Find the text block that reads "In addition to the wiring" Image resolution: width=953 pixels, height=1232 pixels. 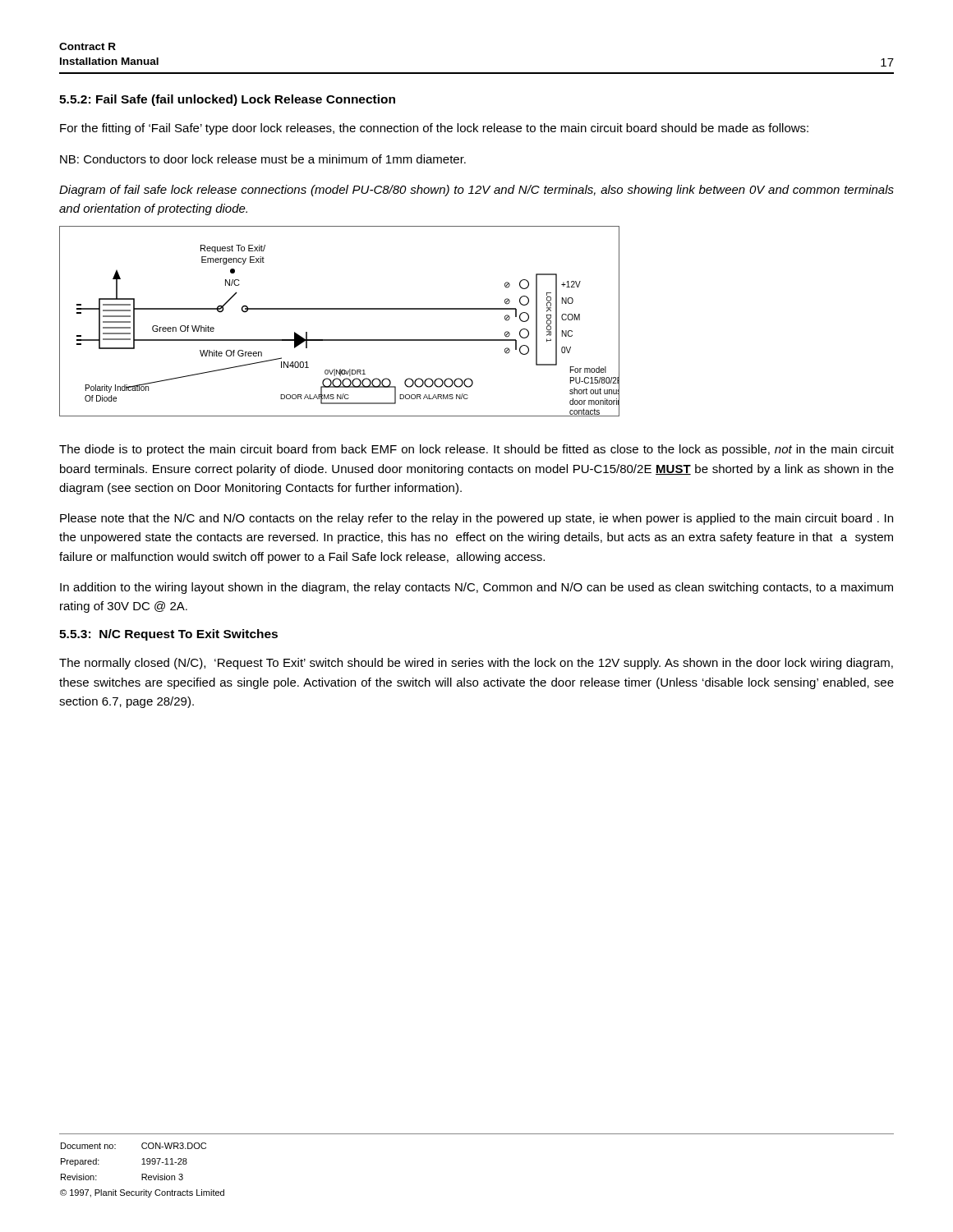click(476, 596)
